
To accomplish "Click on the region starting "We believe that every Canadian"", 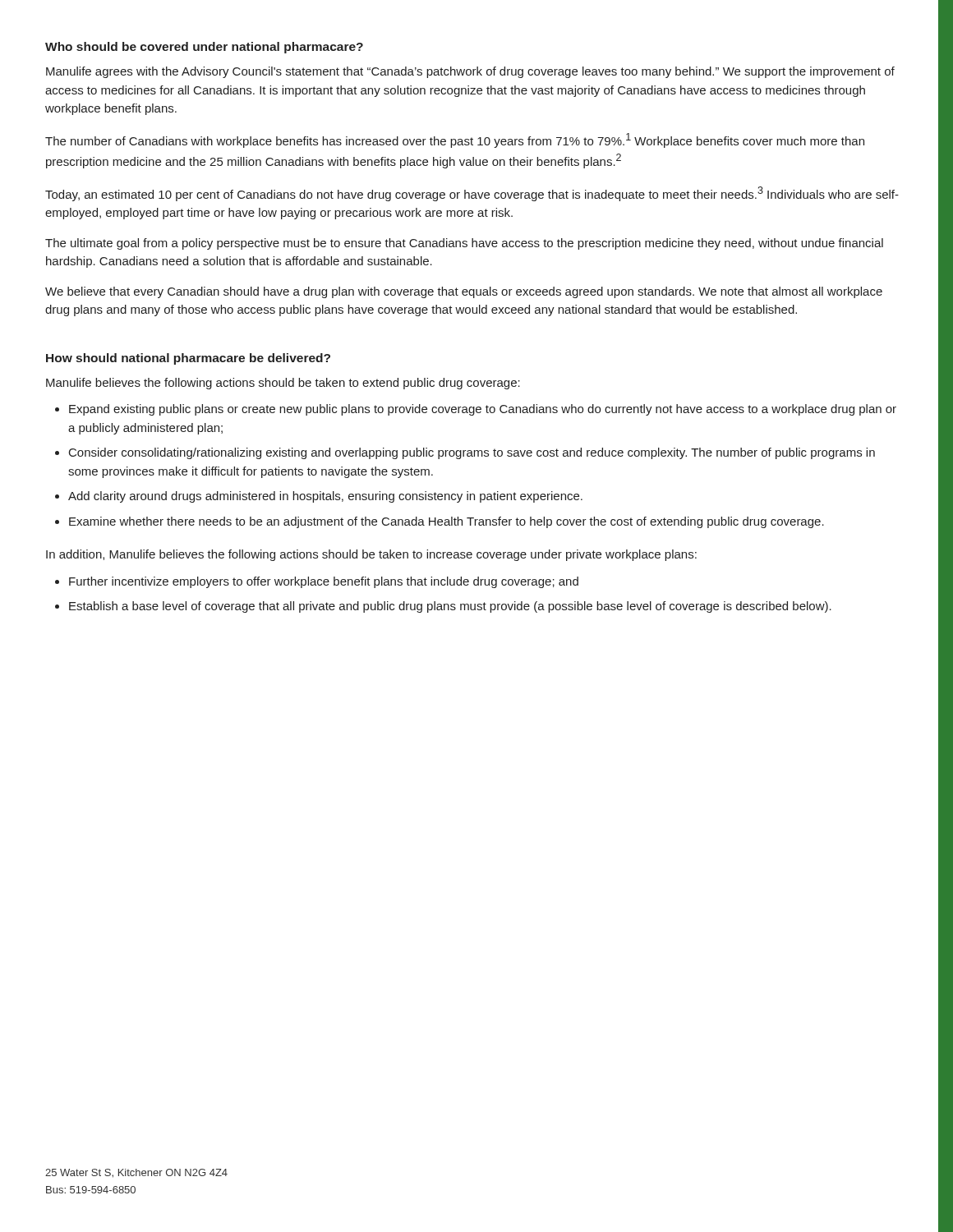I will tap(464, 300).
